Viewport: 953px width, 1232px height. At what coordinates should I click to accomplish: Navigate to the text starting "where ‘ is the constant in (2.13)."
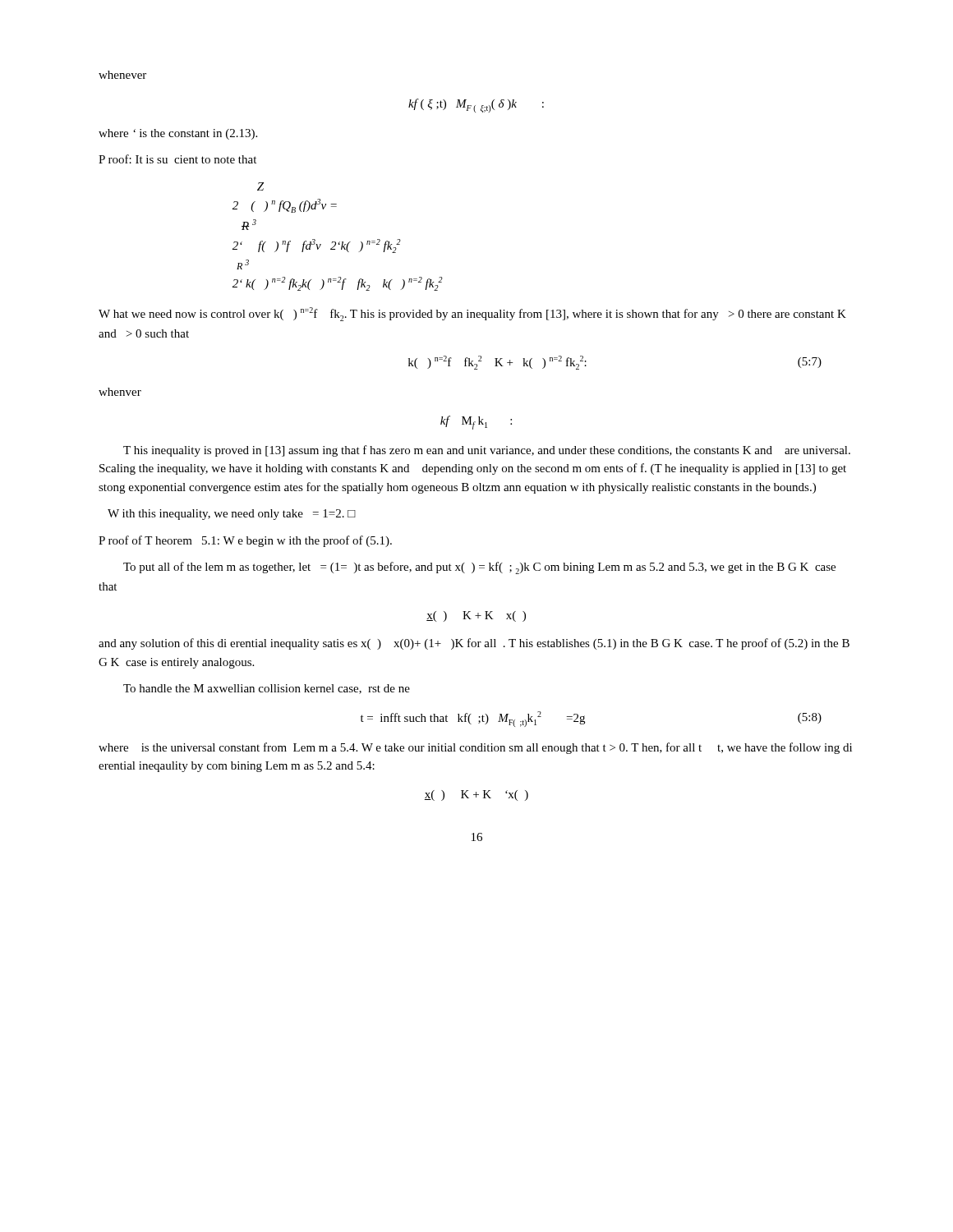[178, 133]
